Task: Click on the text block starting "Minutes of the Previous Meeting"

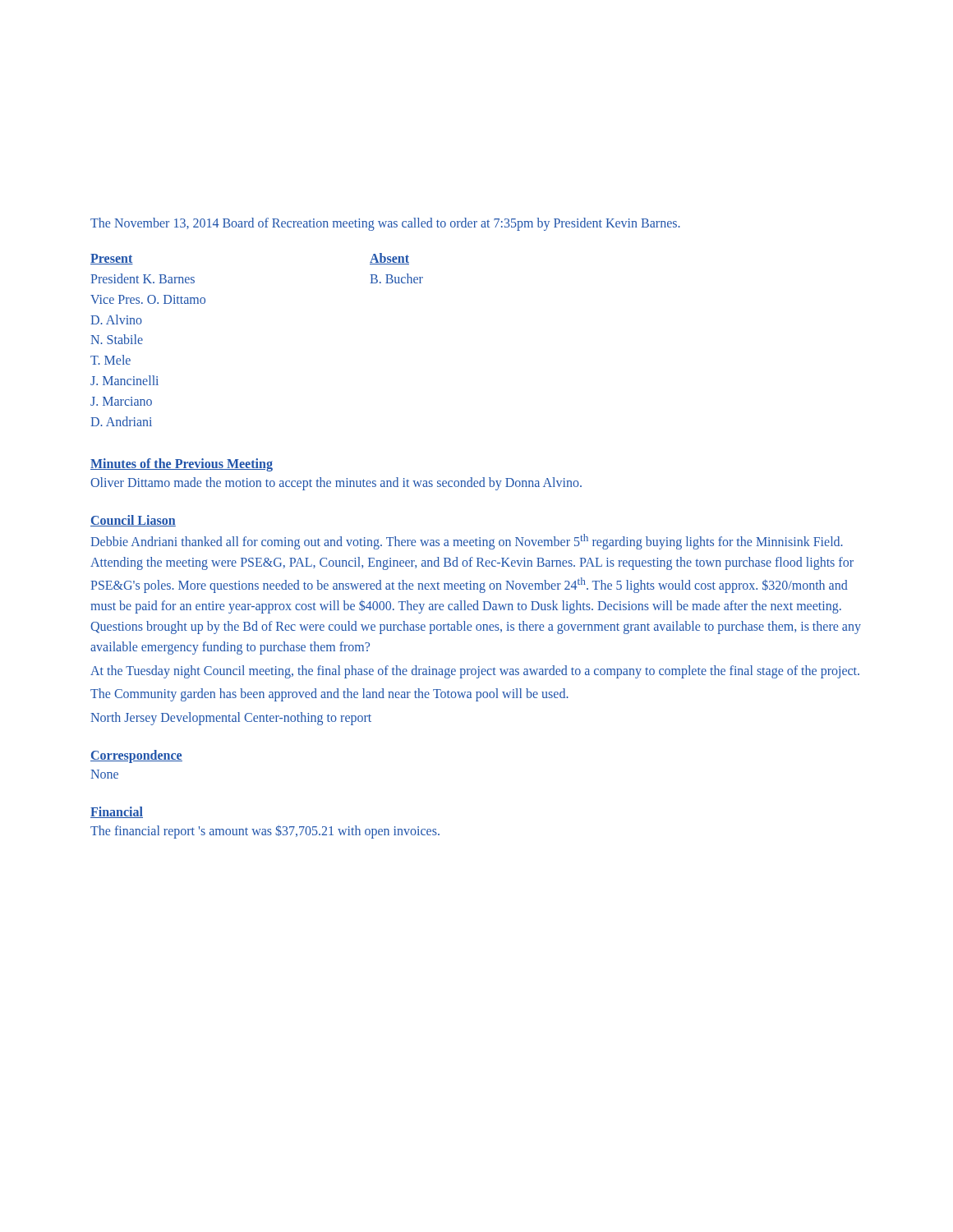Action: coord(181,464)
